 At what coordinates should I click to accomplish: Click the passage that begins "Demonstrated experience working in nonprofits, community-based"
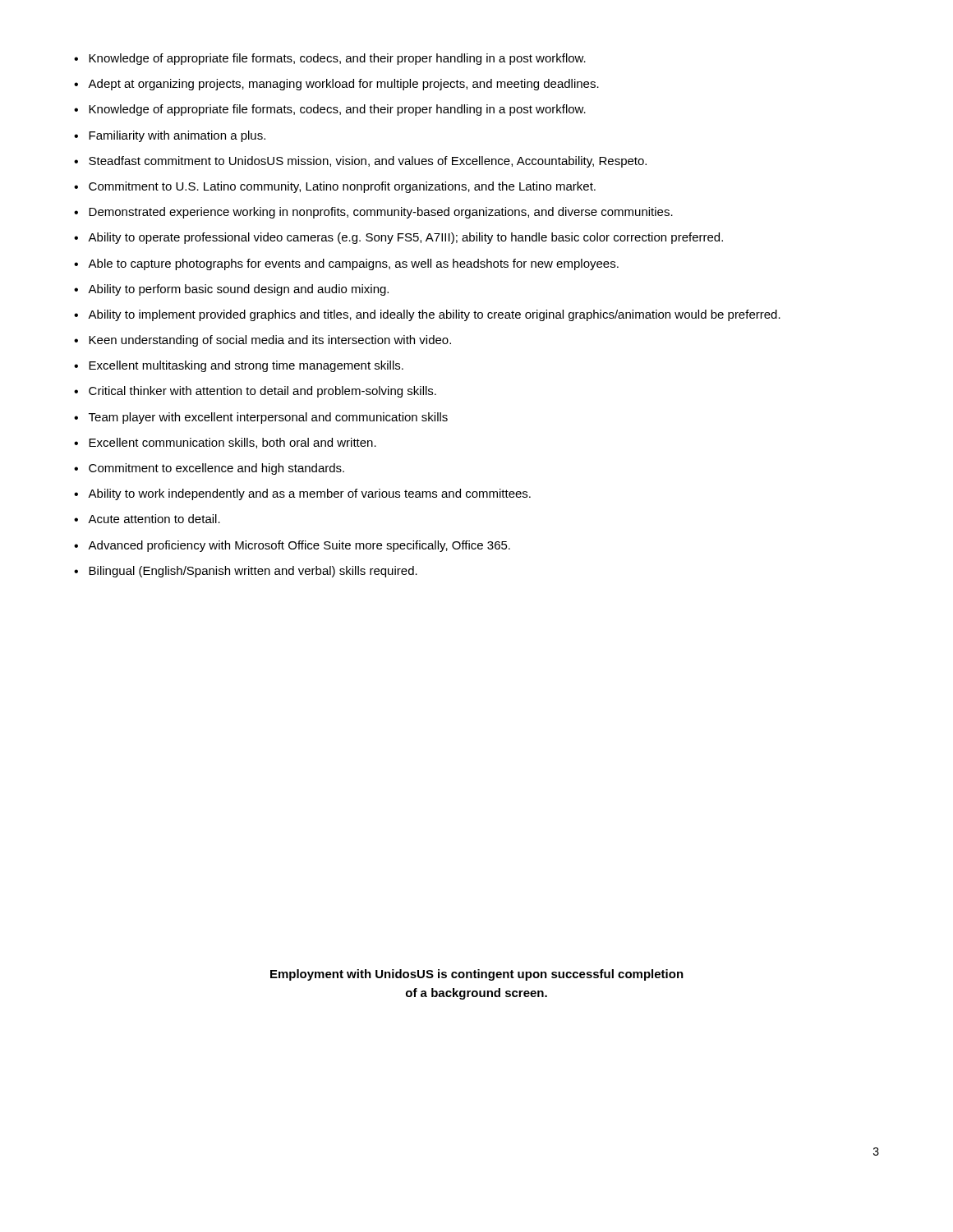[484, 212]
